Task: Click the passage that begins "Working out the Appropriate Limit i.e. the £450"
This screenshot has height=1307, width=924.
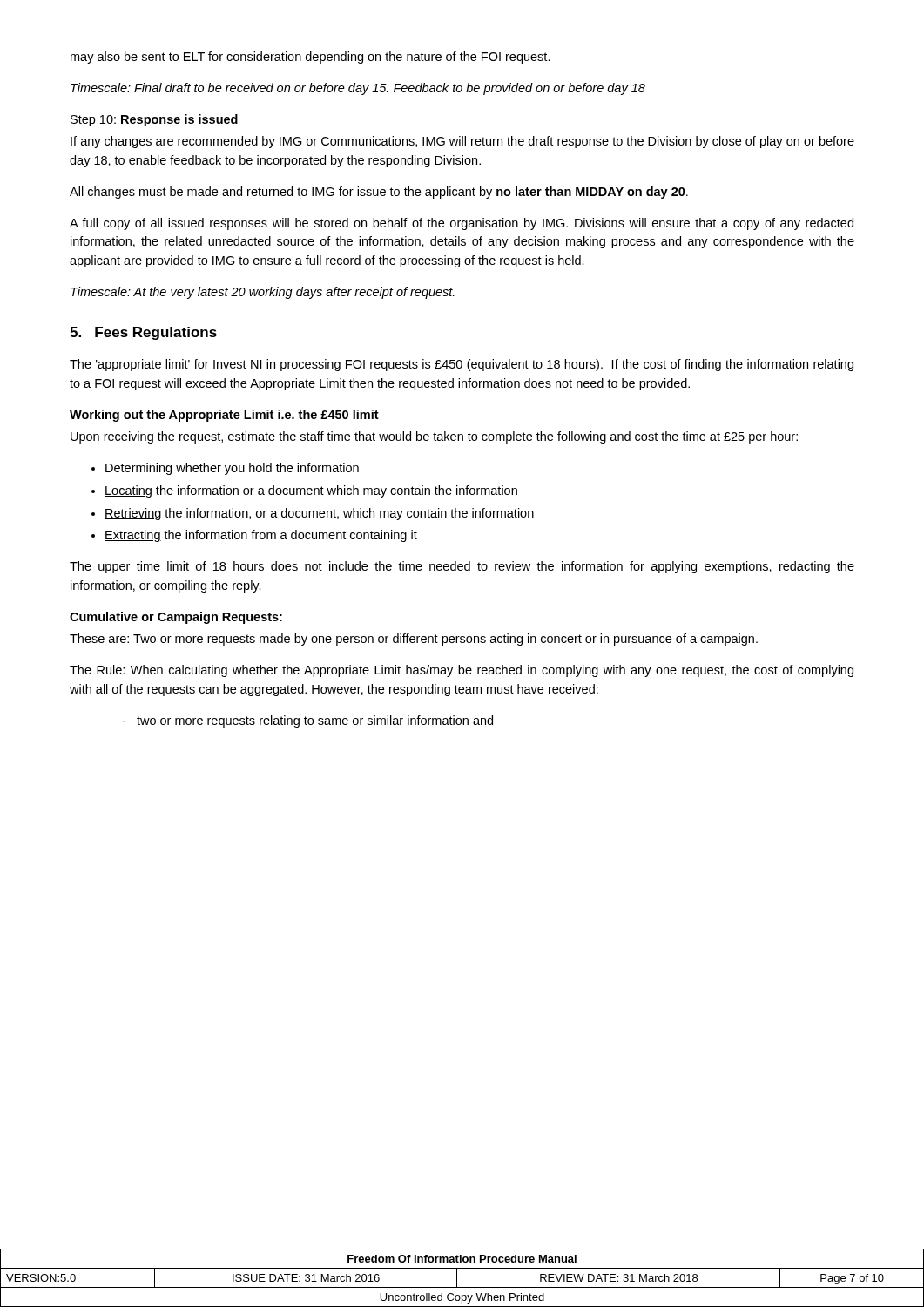Action: pos(462,426)
